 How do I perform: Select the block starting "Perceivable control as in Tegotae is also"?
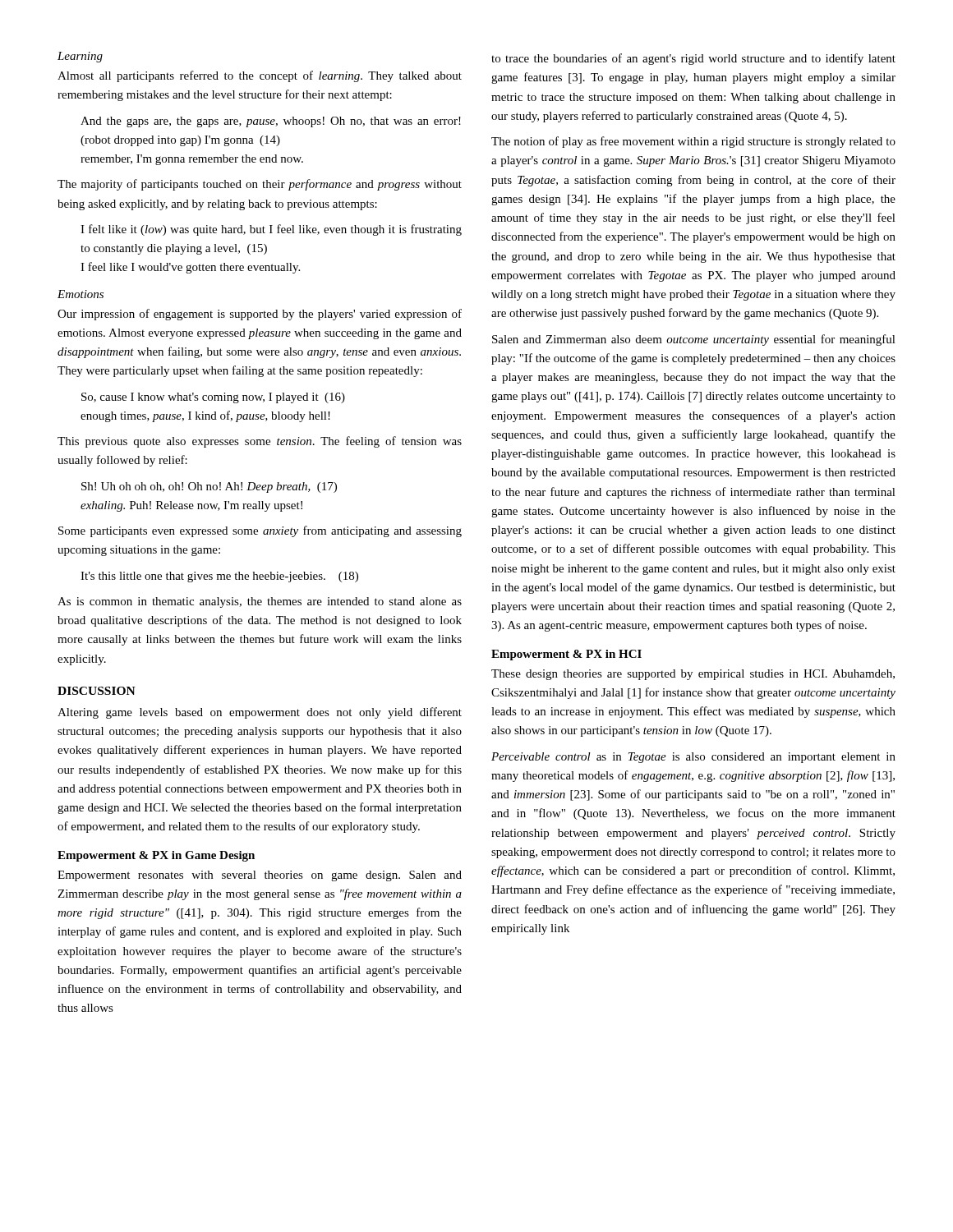click(693, 842)
